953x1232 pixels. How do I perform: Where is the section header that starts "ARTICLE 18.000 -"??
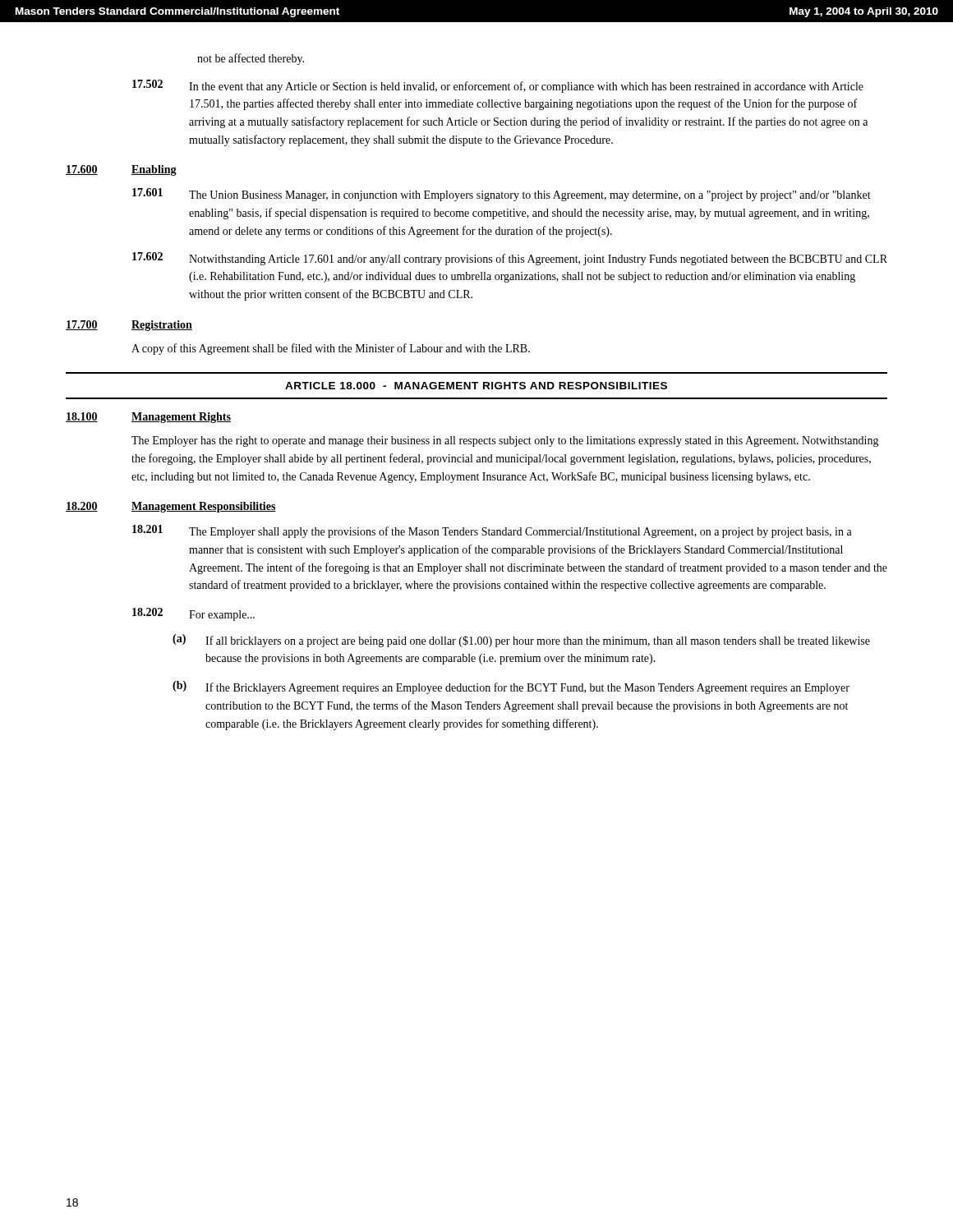[476, 386]
